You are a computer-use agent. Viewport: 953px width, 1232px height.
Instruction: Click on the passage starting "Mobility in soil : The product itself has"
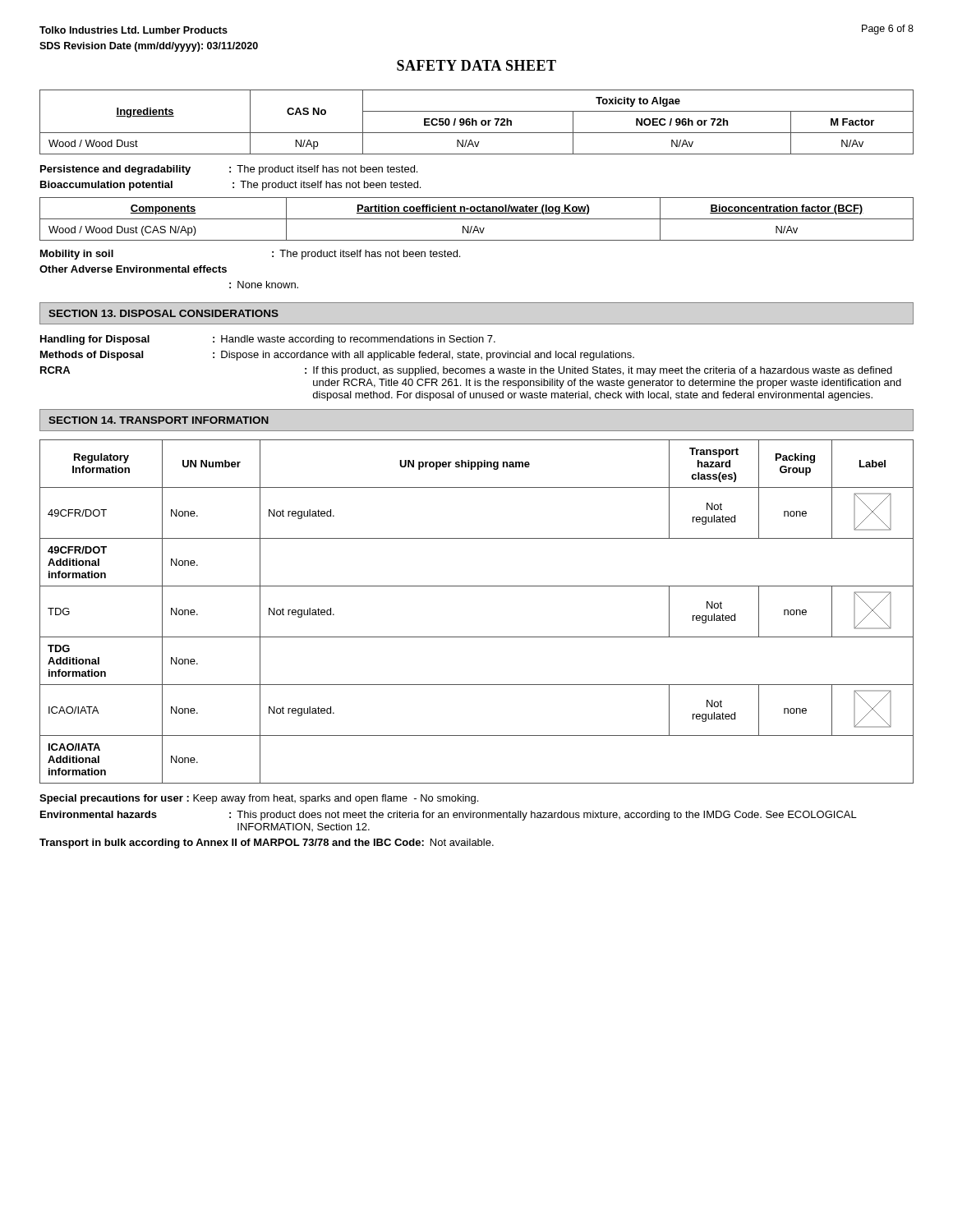73,254
